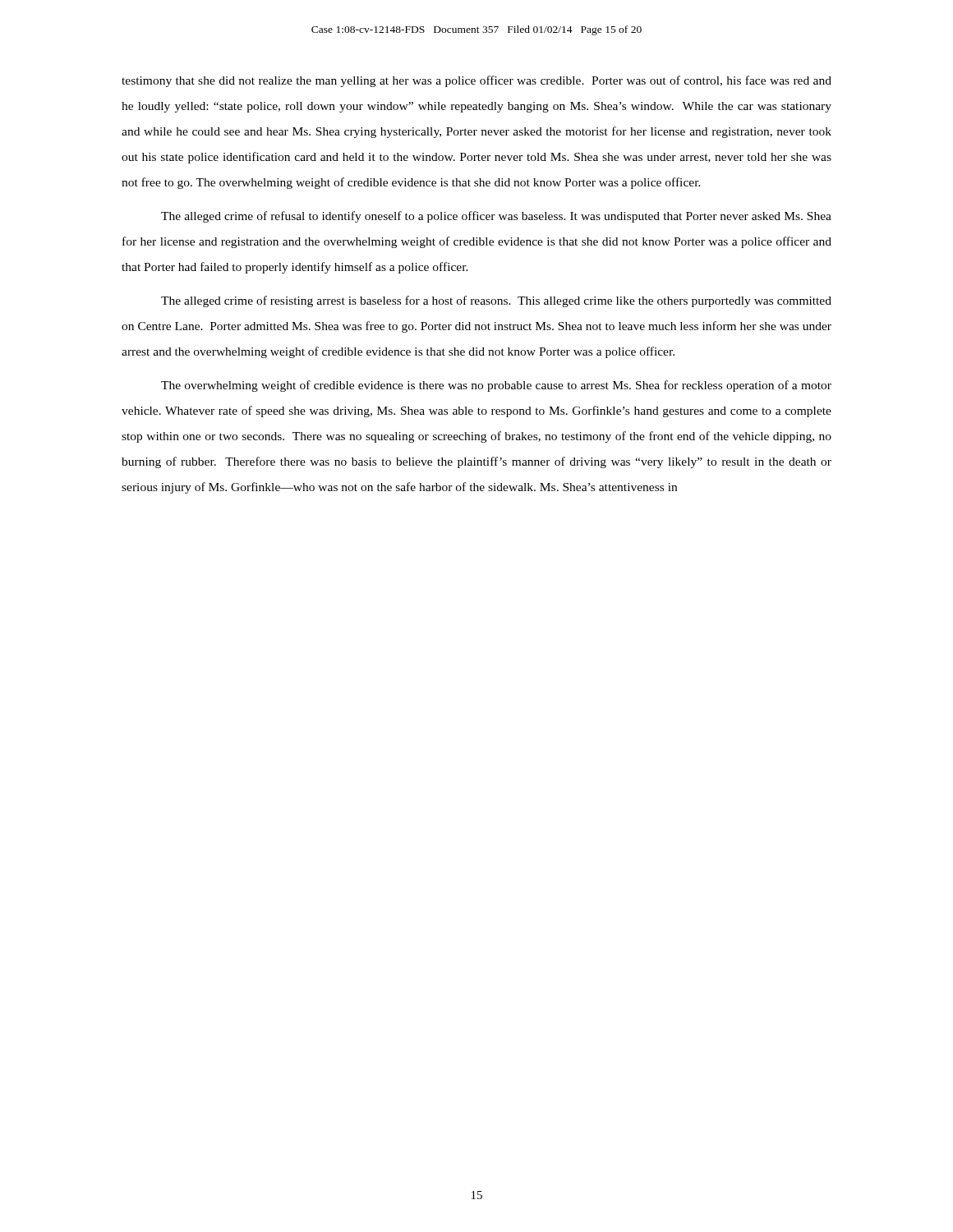Locate the block of text that opens with "testimony that she"
The image size is (953, 1232).
pos(476,131)
